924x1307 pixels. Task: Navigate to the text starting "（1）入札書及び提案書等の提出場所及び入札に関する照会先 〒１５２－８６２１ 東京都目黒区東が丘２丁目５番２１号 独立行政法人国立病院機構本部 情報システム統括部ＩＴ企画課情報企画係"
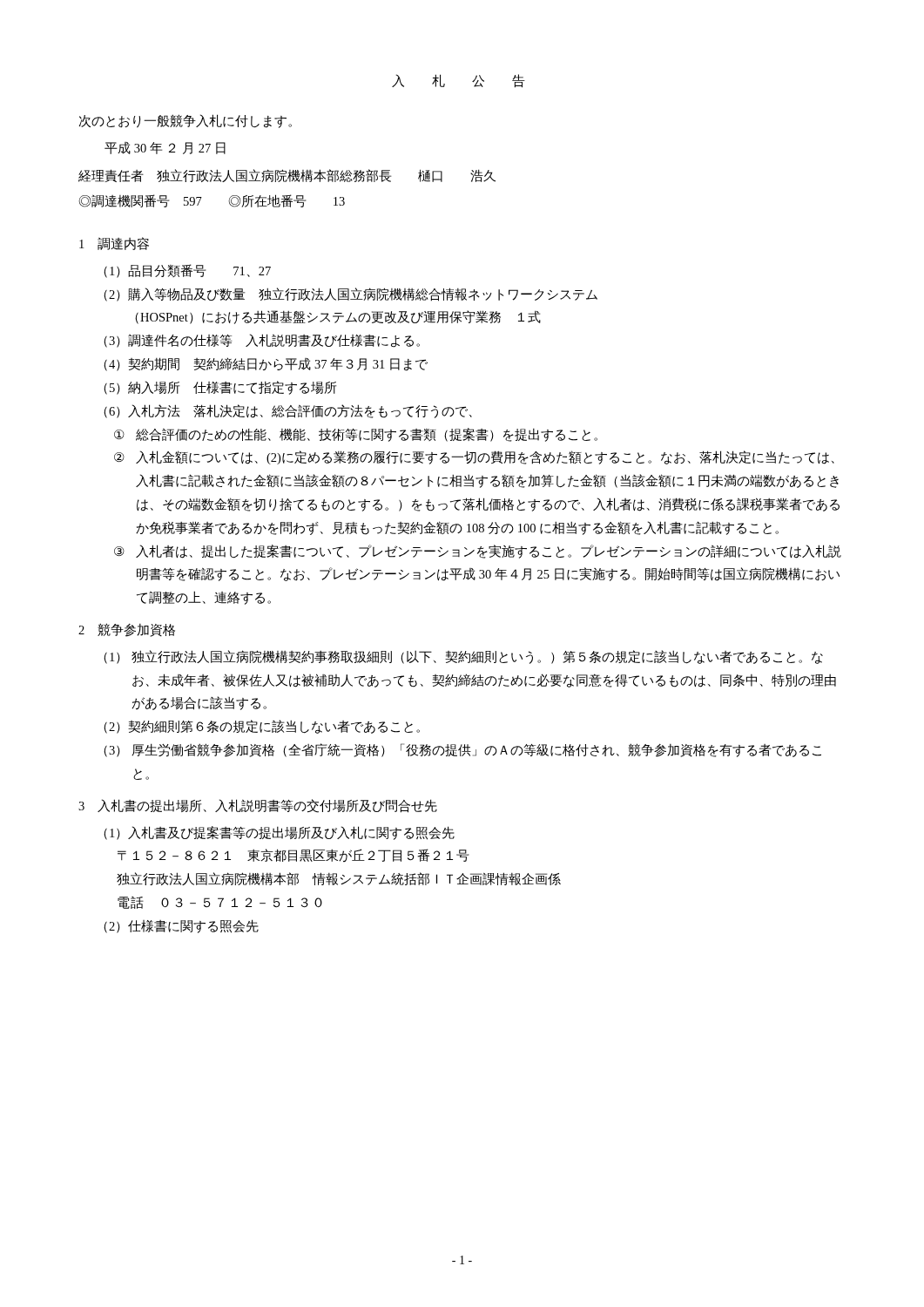(x=471, y=870)
